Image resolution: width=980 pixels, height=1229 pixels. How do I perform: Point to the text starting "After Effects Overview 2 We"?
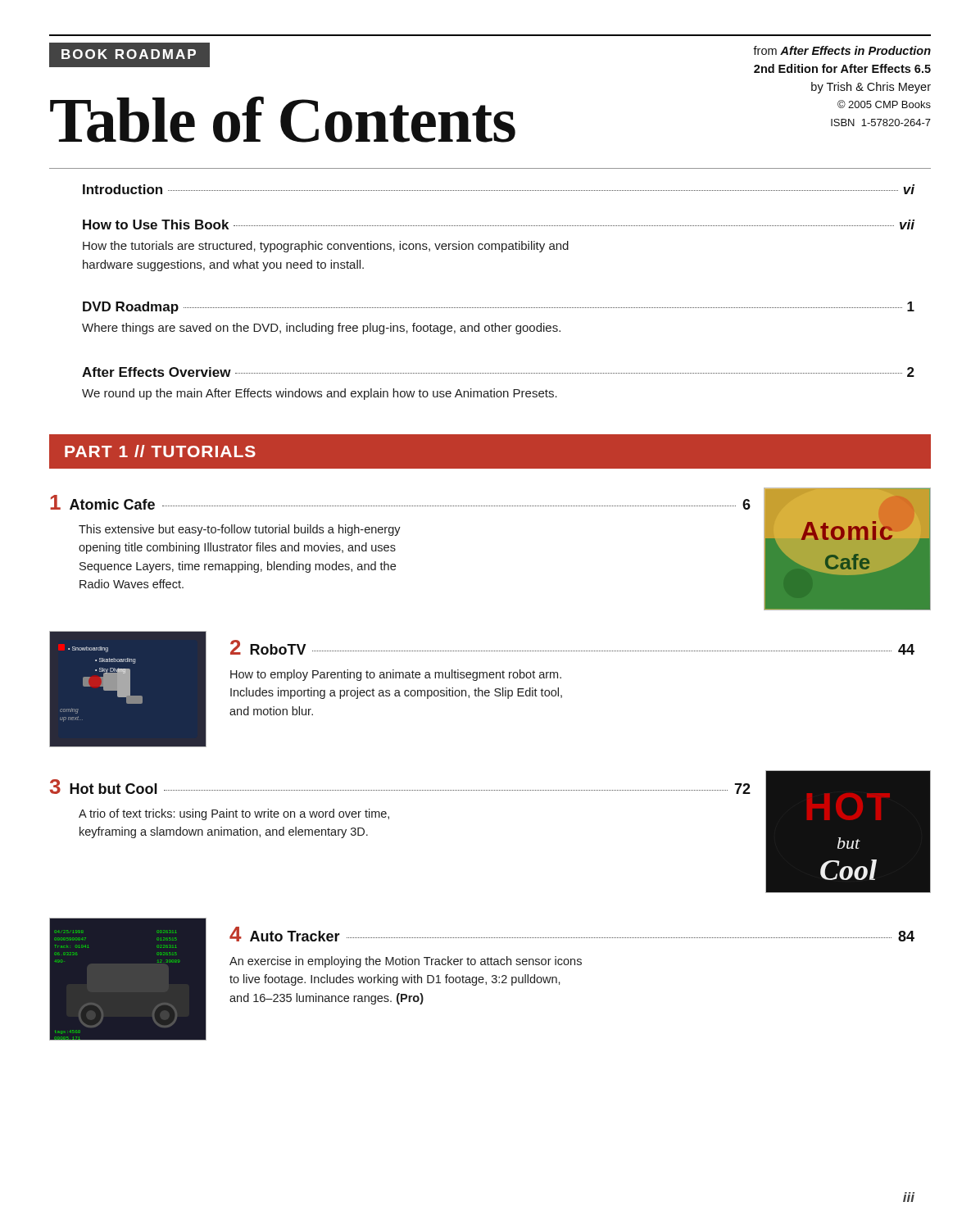click(x=498, y=384)
